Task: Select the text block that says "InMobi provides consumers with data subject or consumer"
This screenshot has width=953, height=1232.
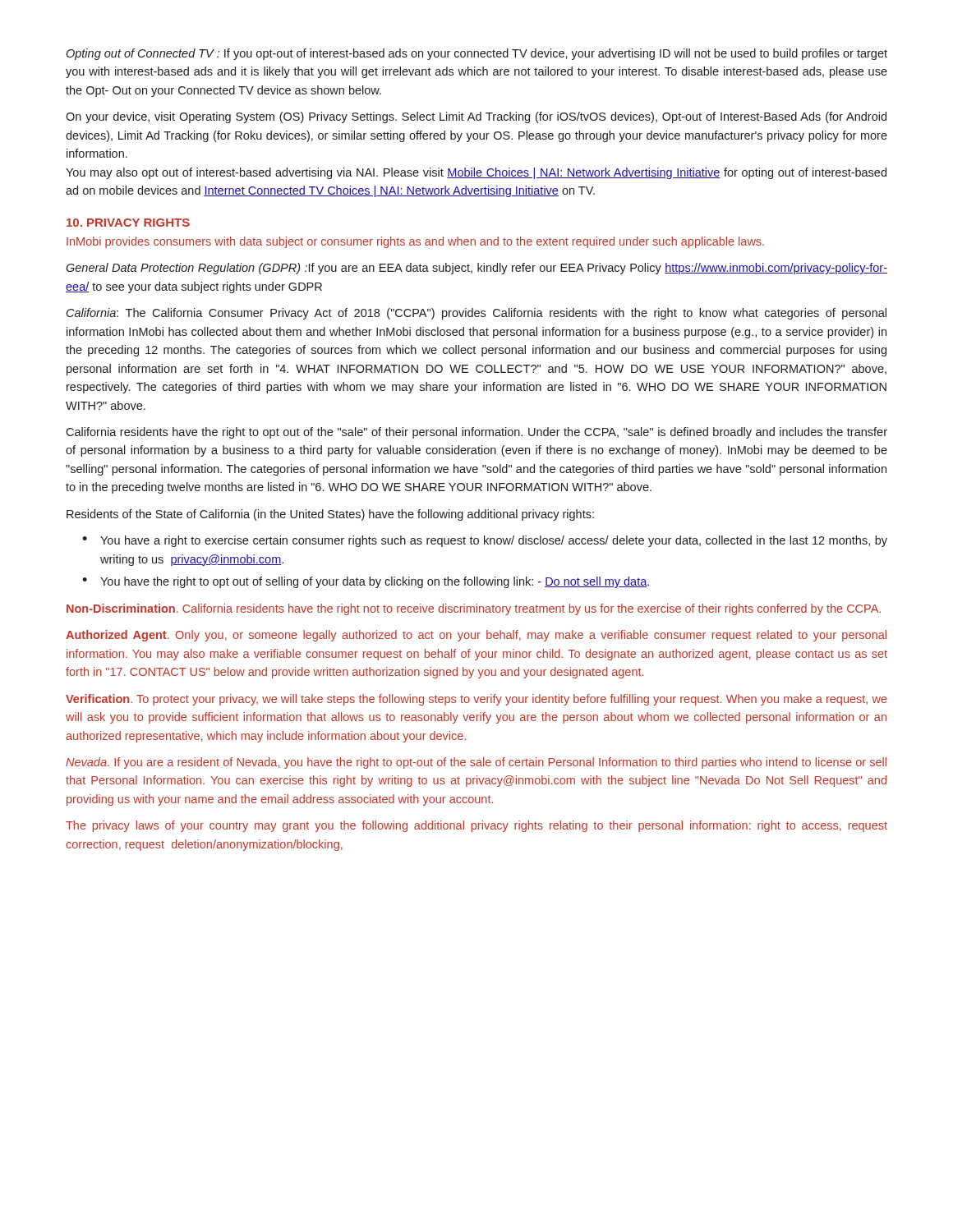Action: coord(415,241)
